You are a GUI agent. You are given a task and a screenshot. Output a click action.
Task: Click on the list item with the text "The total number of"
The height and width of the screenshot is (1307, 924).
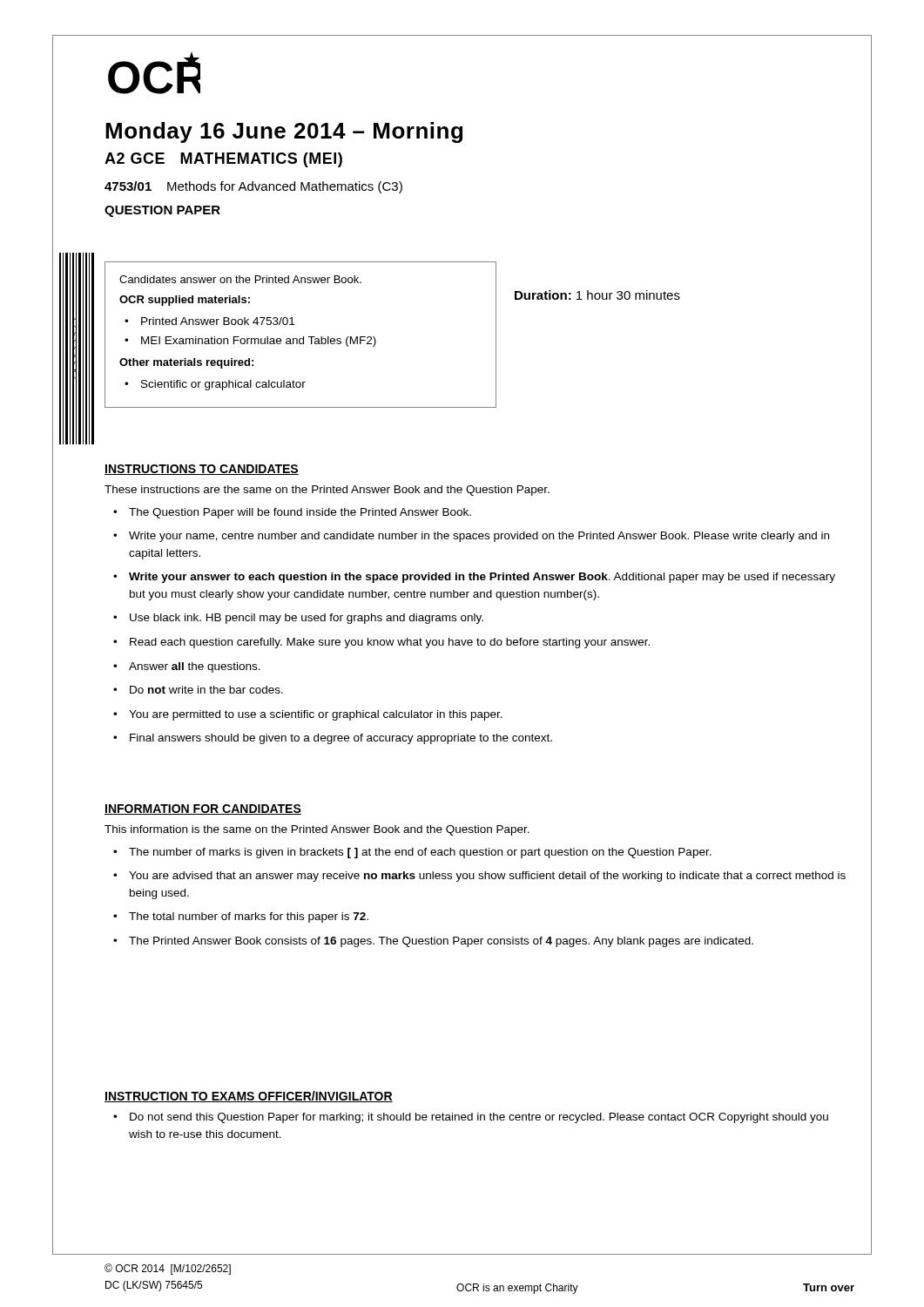tap(241, 918)
